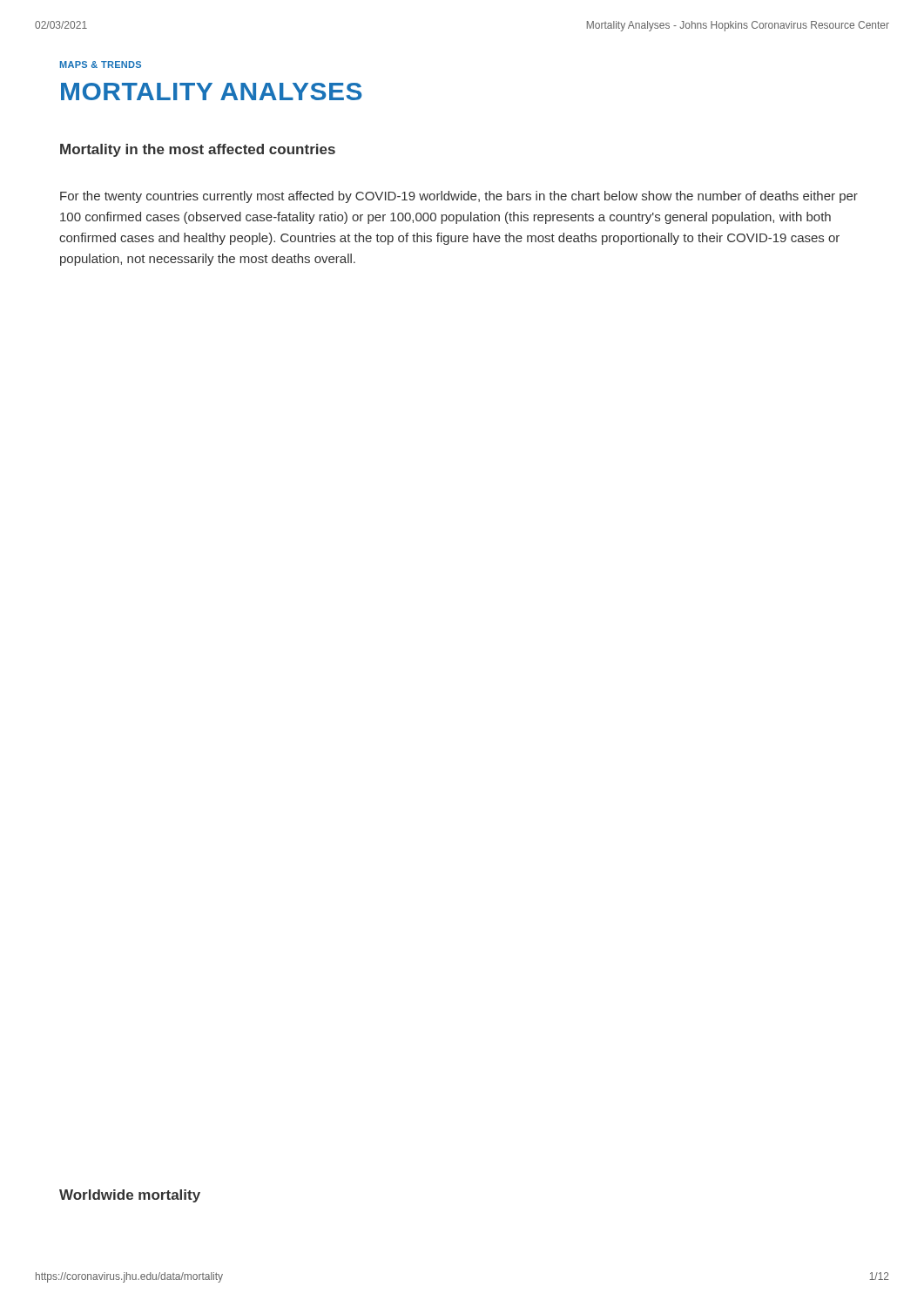This screenshot has width=924, height=1307.
Task: Point to "Worldwide mortality"
Action: 130,1195
